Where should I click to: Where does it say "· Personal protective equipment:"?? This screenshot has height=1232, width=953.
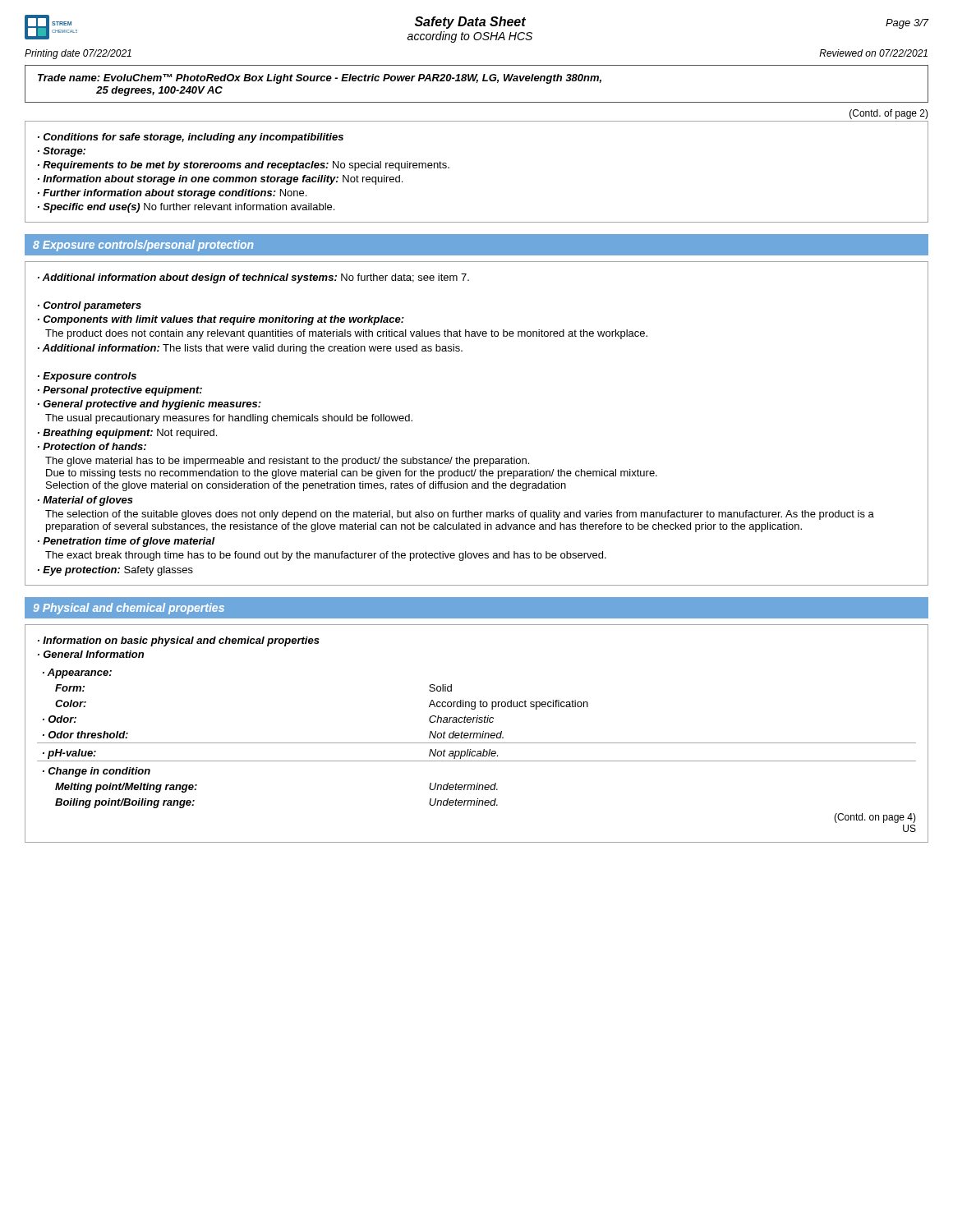click(120, 390)
